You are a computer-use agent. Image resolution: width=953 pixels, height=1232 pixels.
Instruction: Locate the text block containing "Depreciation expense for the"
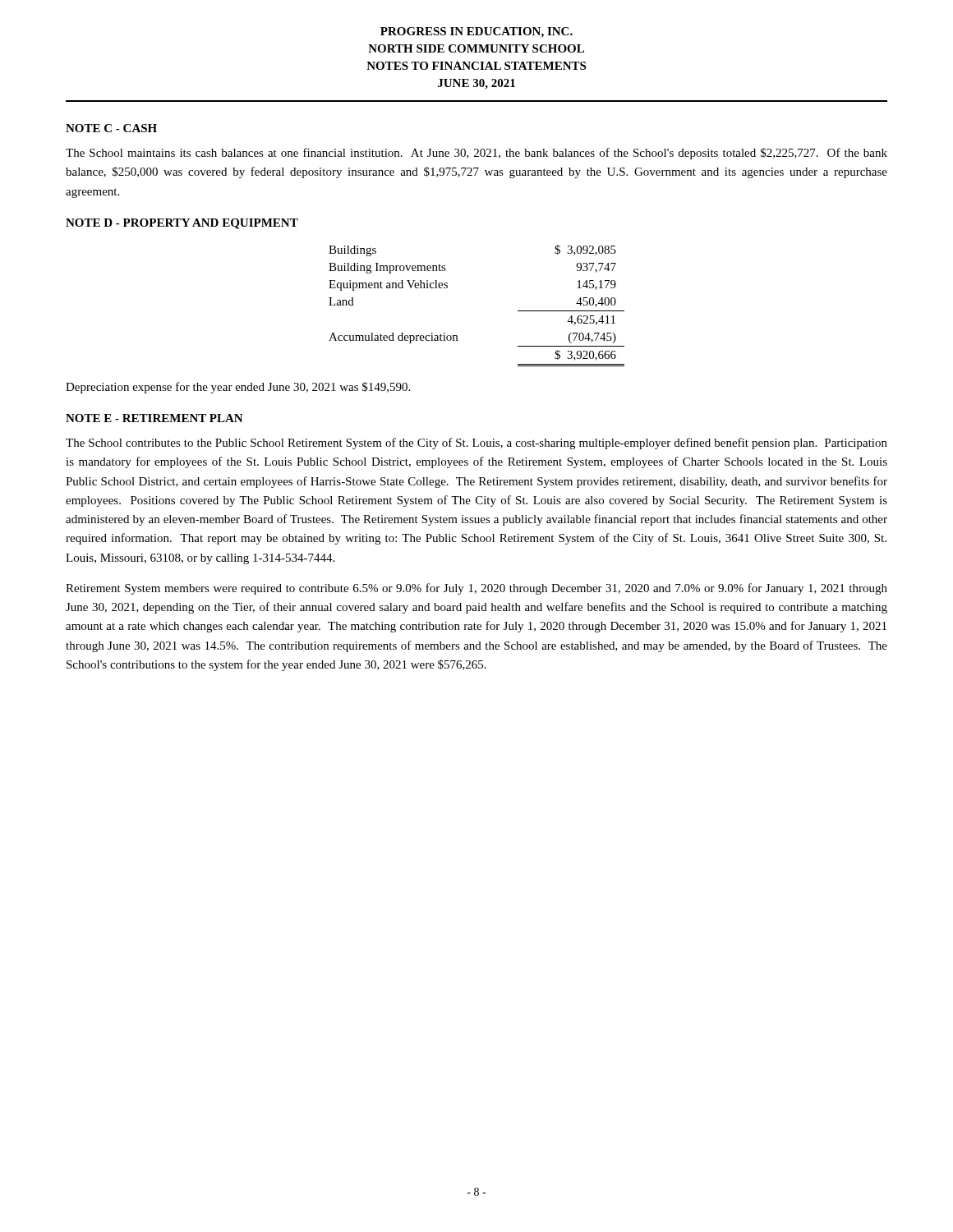point(238,387)
